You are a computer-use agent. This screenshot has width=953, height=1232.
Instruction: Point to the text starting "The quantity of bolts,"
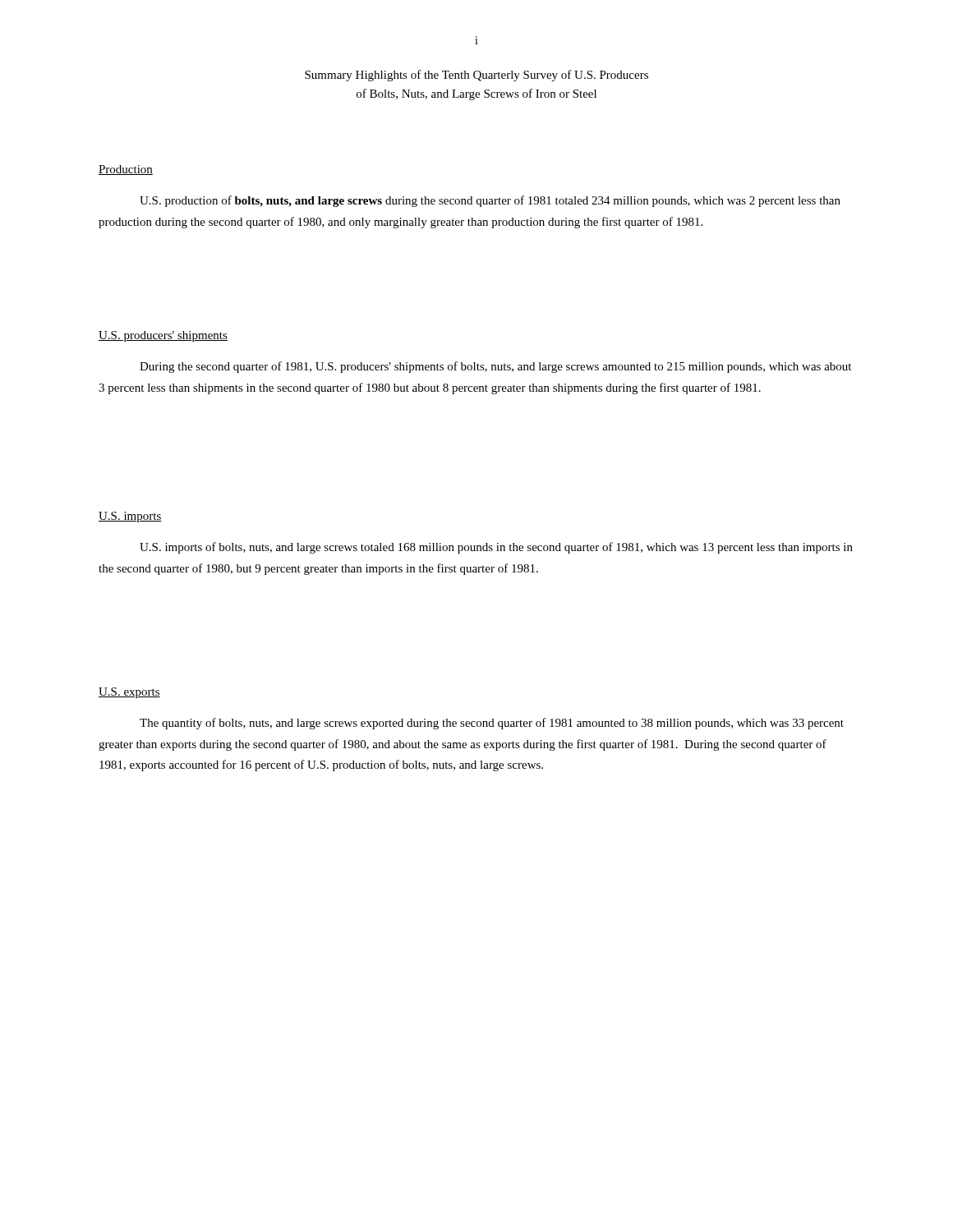coord(476,744)
